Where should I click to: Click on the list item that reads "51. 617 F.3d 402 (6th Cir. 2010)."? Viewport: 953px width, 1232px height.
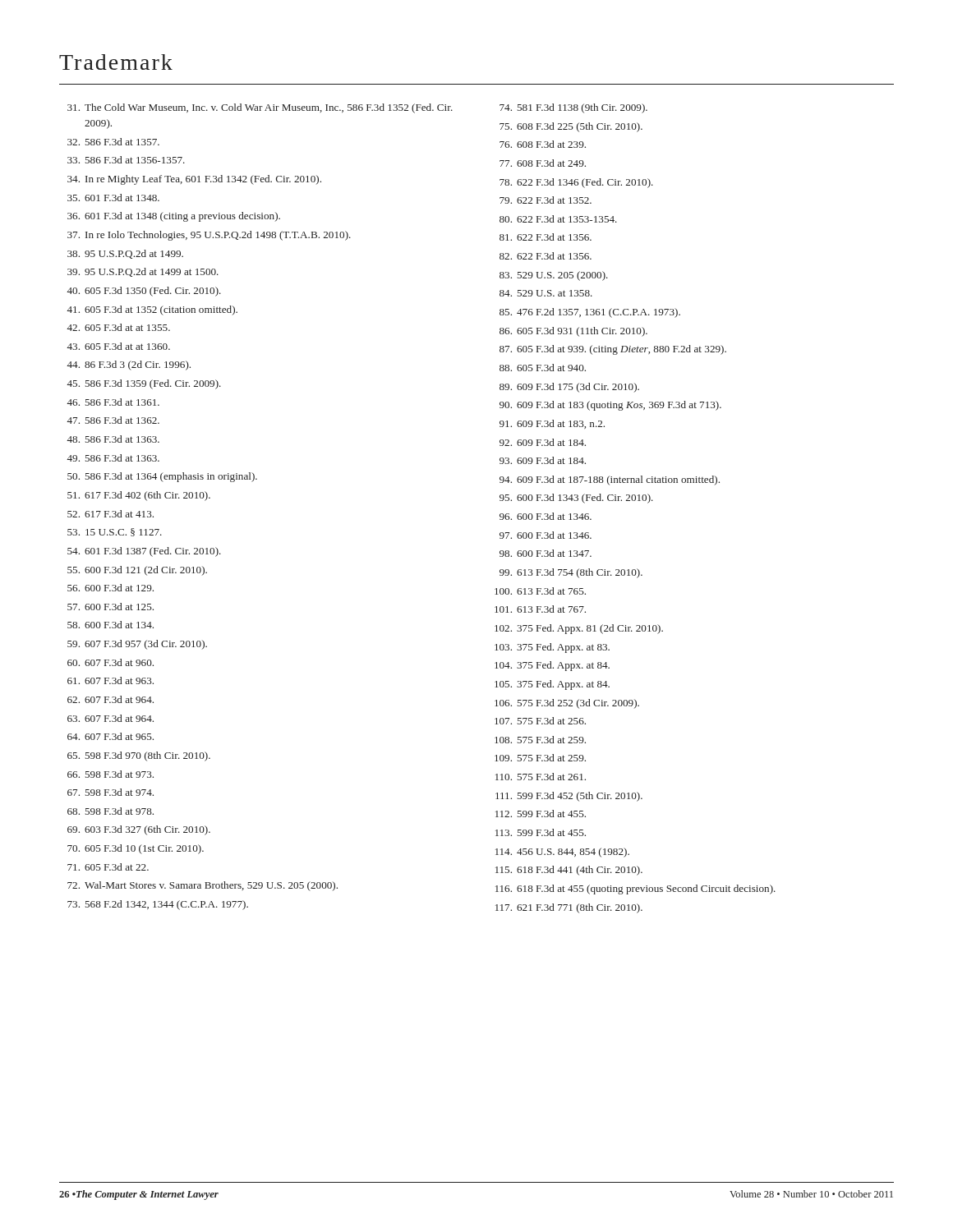pos(139,496)
